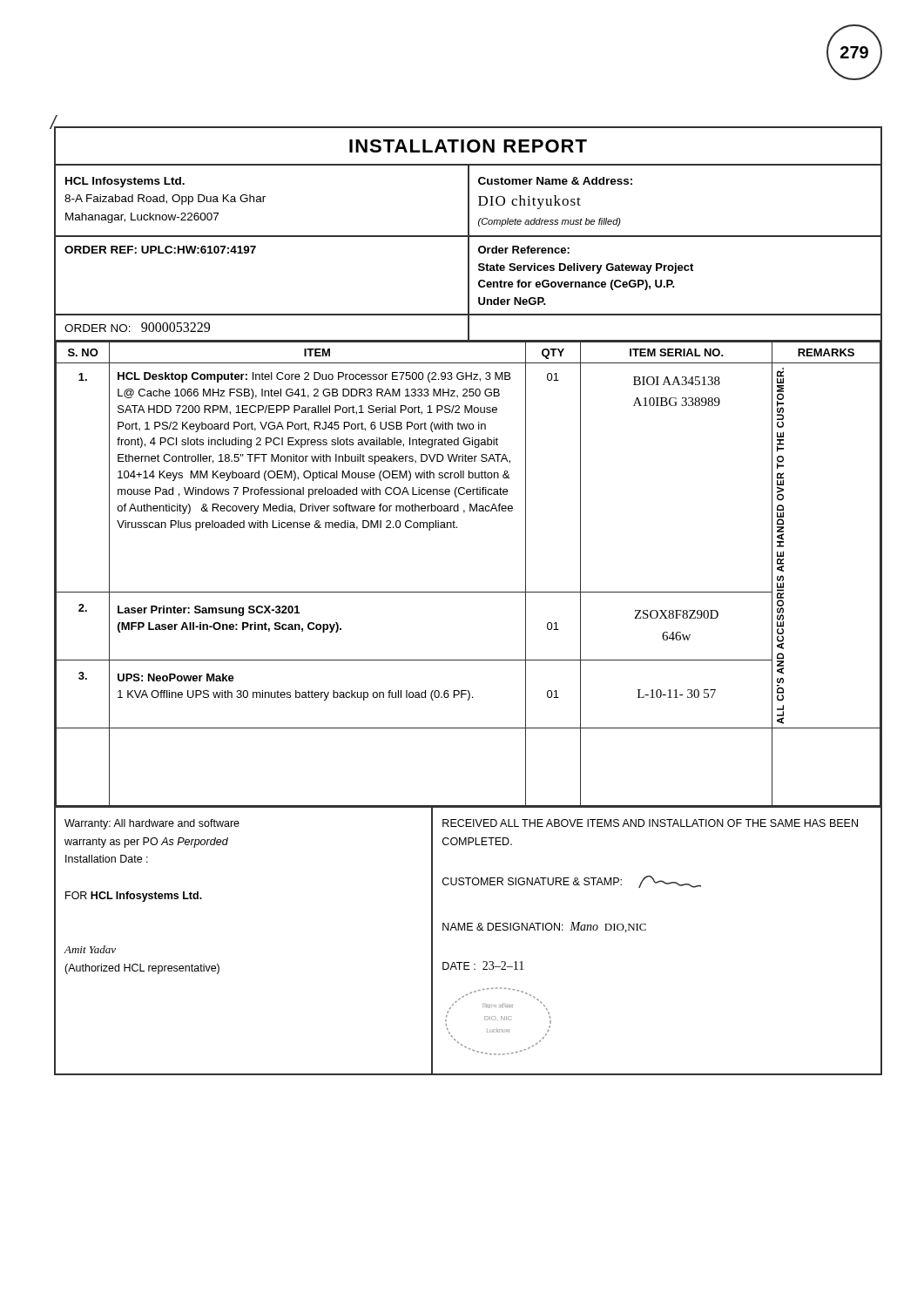Navigate to the text block starting "ORDER REF: UPLC:HW:6107:4197"
The width and height of the screenshot is (924, 1307).
[160, 250]
